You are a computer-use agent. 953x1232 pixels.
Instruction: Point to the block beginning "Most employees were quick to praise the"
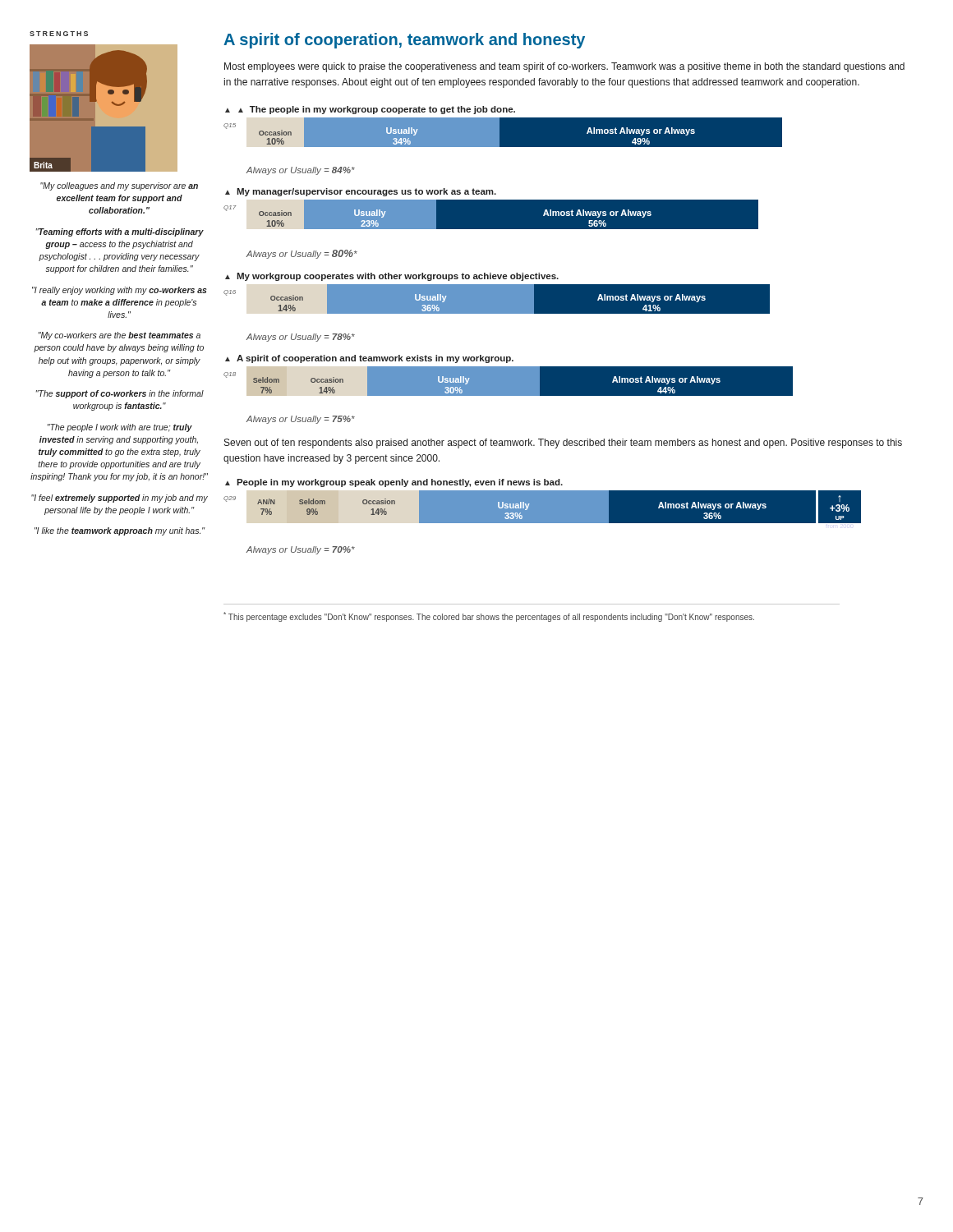(564, 74)
